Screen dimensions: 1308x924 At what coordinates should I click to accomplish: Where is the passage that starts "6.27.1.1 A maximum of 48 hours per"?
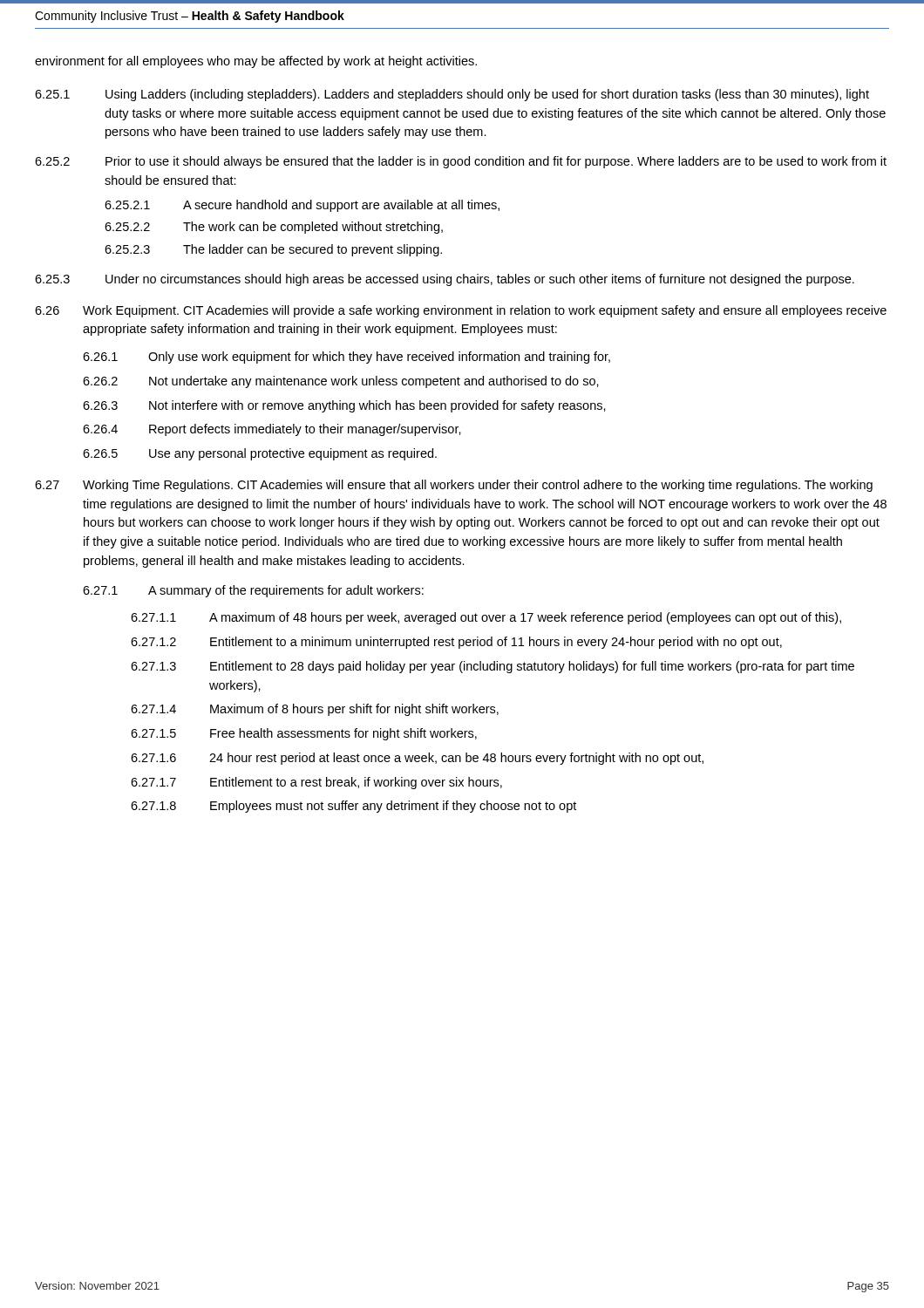point(510,618)
